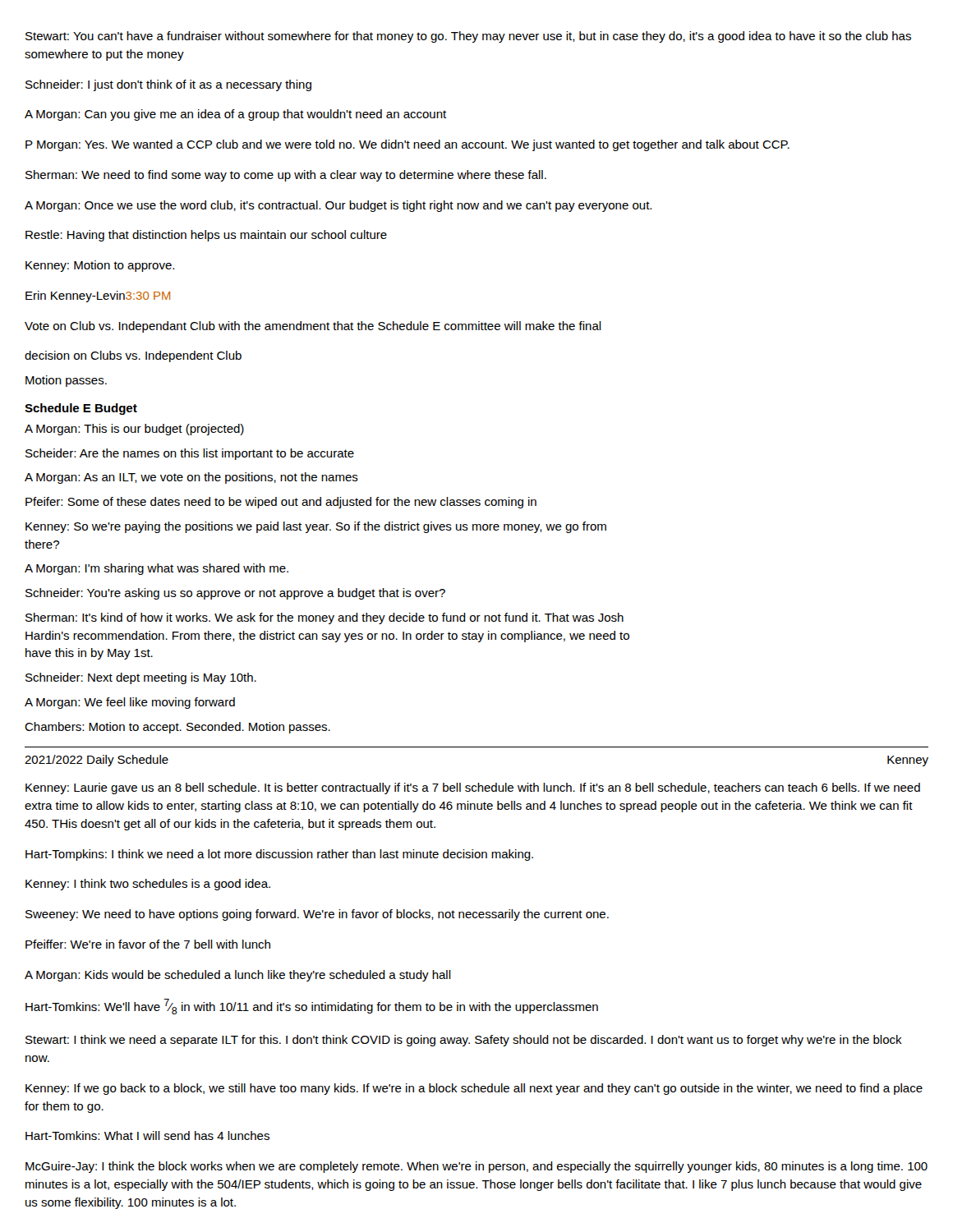Locate the text block with the text "Kenney: So we're paying the"
This screenshot has height=1232, width=953.
click(x=316, y=535)
